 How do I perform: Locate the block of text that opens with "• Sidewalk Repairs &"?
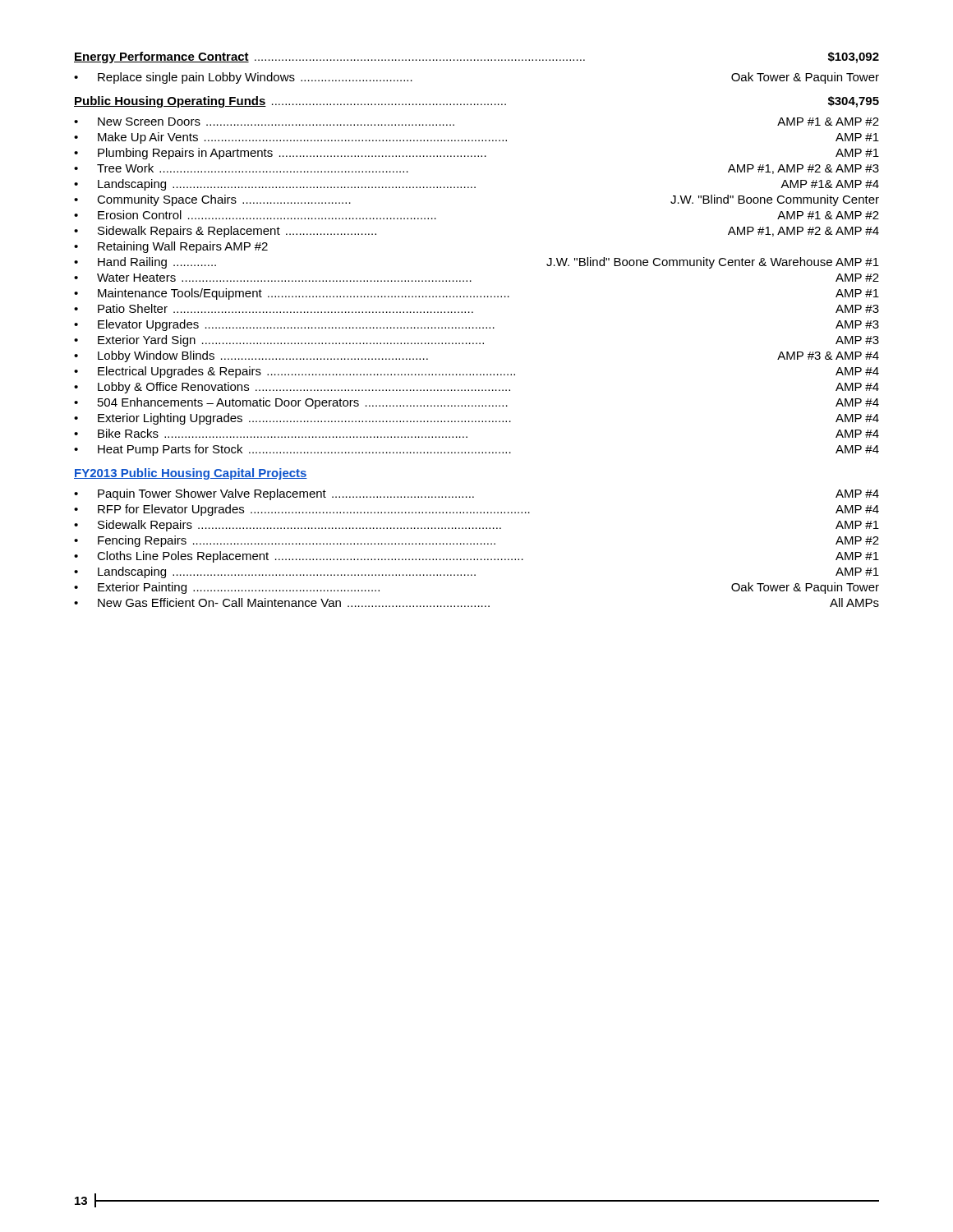coord(188,231)
